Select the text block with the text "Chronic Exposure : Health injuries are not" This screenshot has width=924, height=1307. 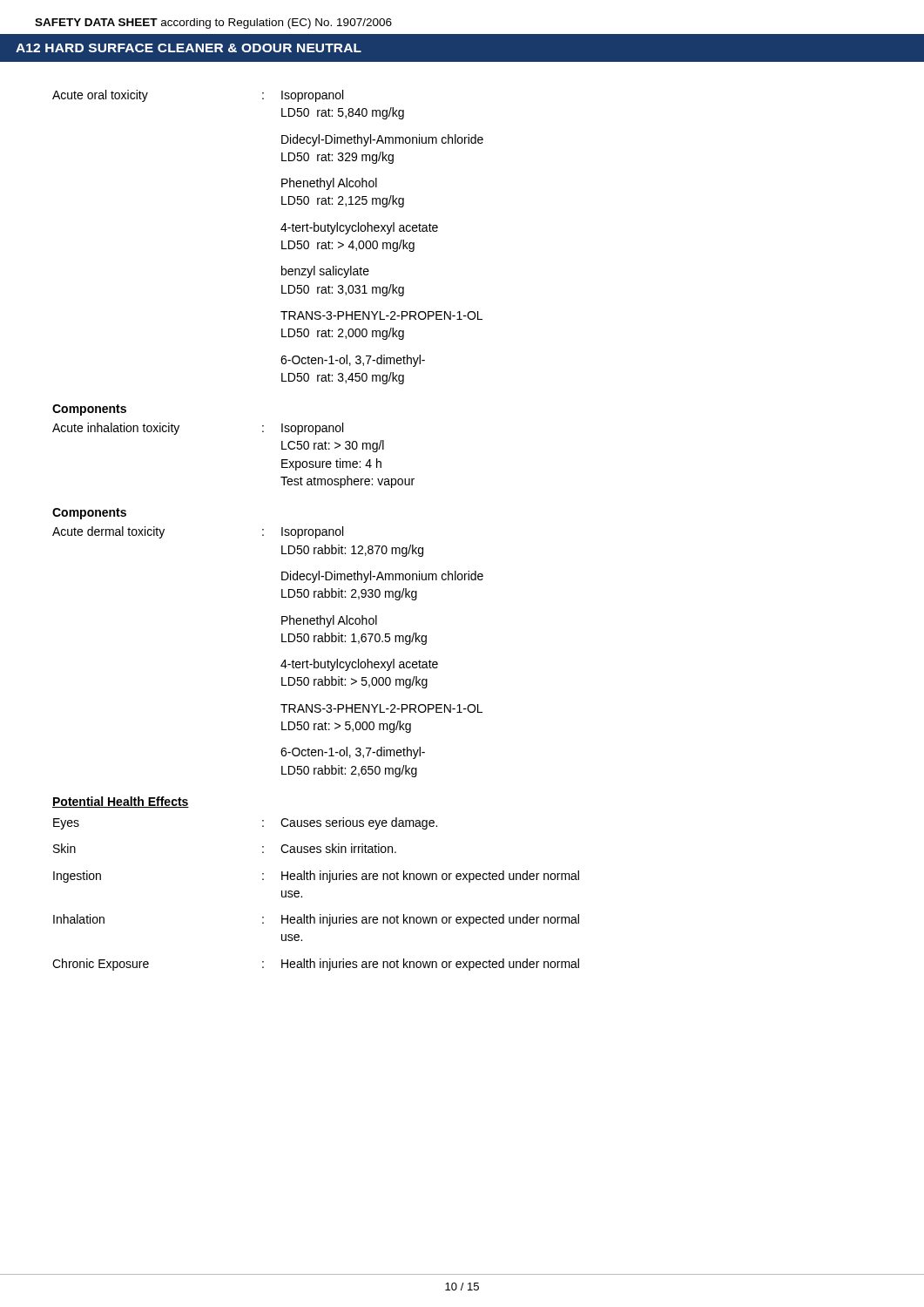pos(462,964)
